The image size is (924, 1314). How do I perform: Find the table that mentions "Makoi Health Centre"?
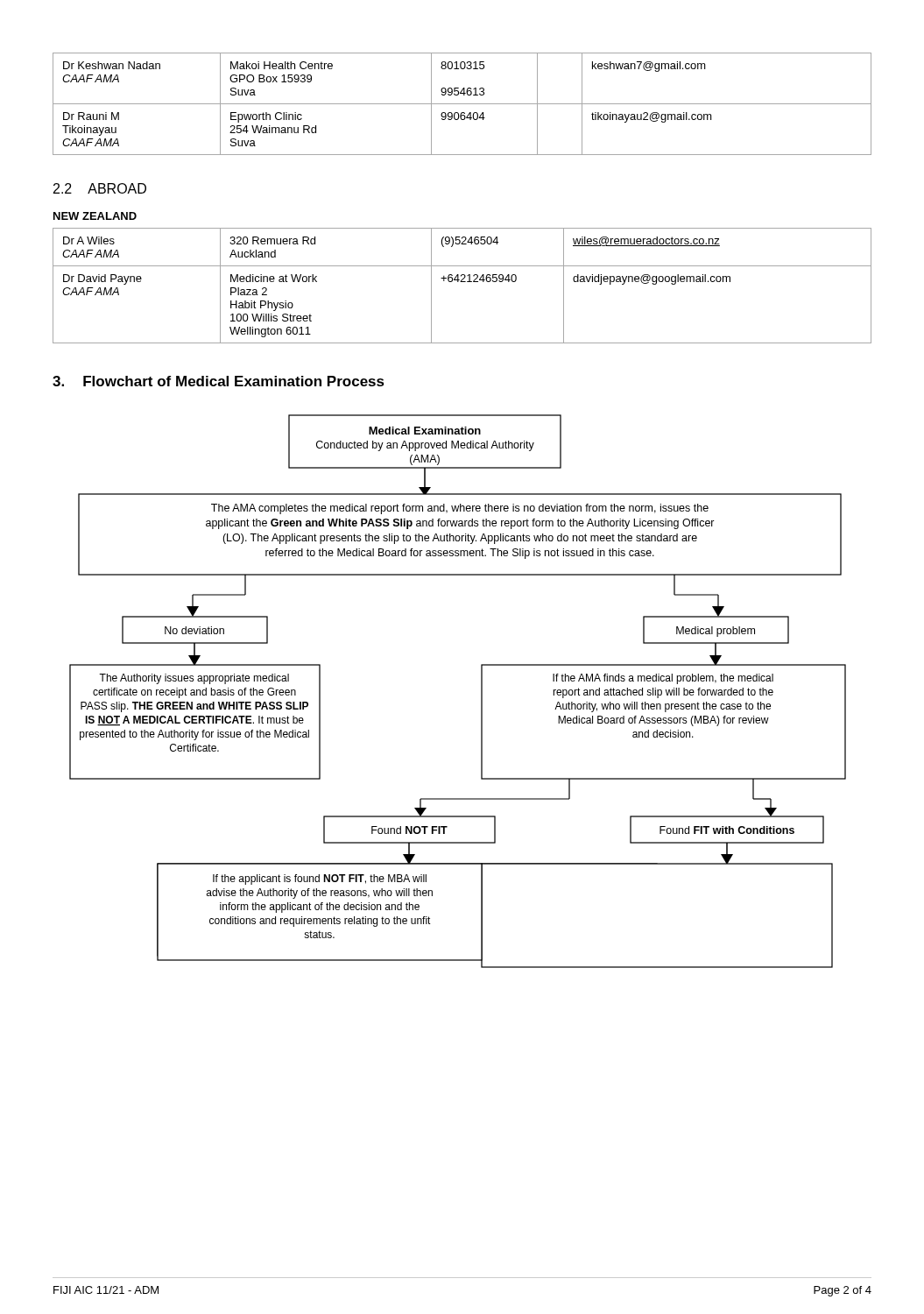[462, 104]
